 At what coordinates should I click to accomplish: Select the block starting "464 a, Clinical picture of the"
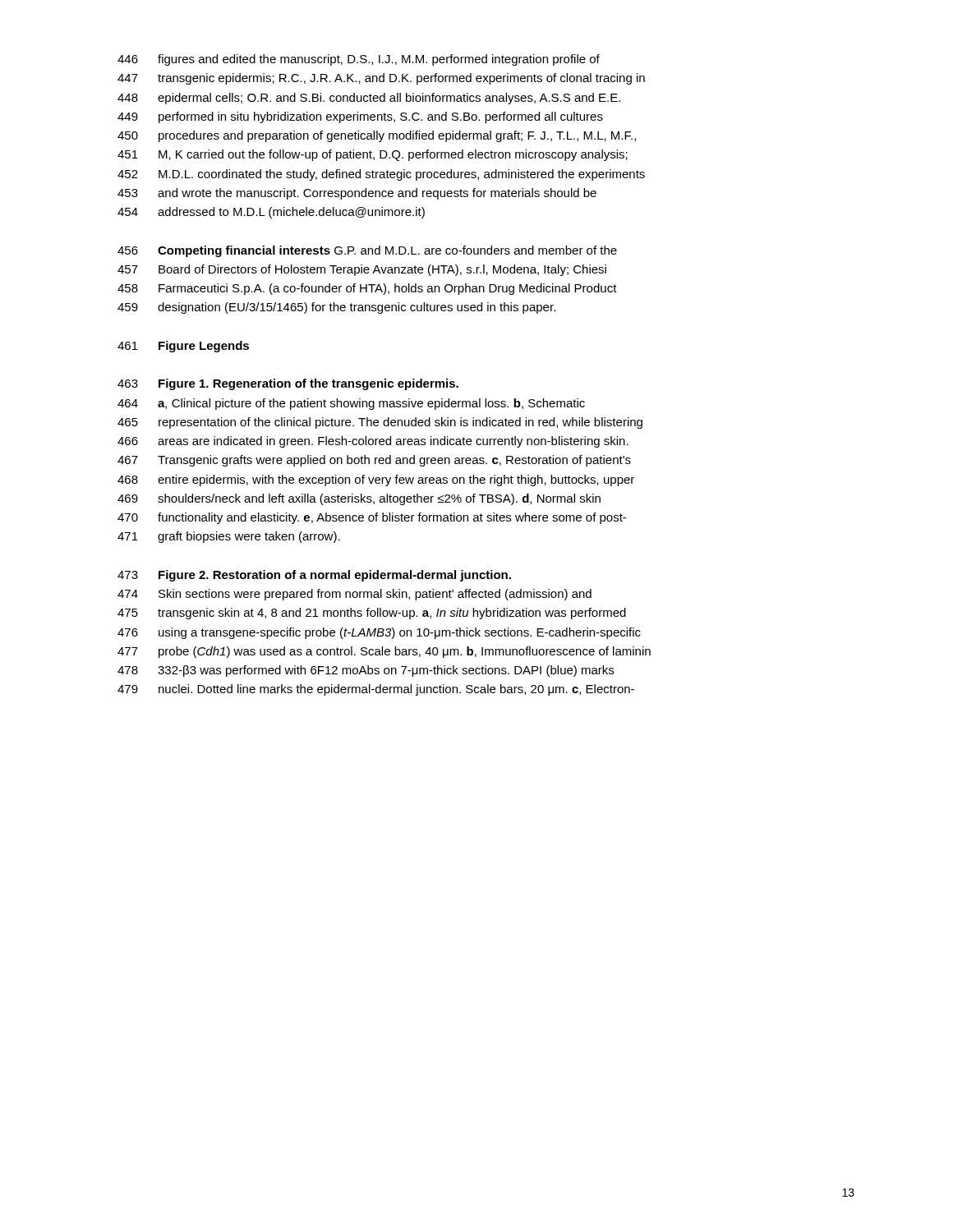tap(476, 469)
